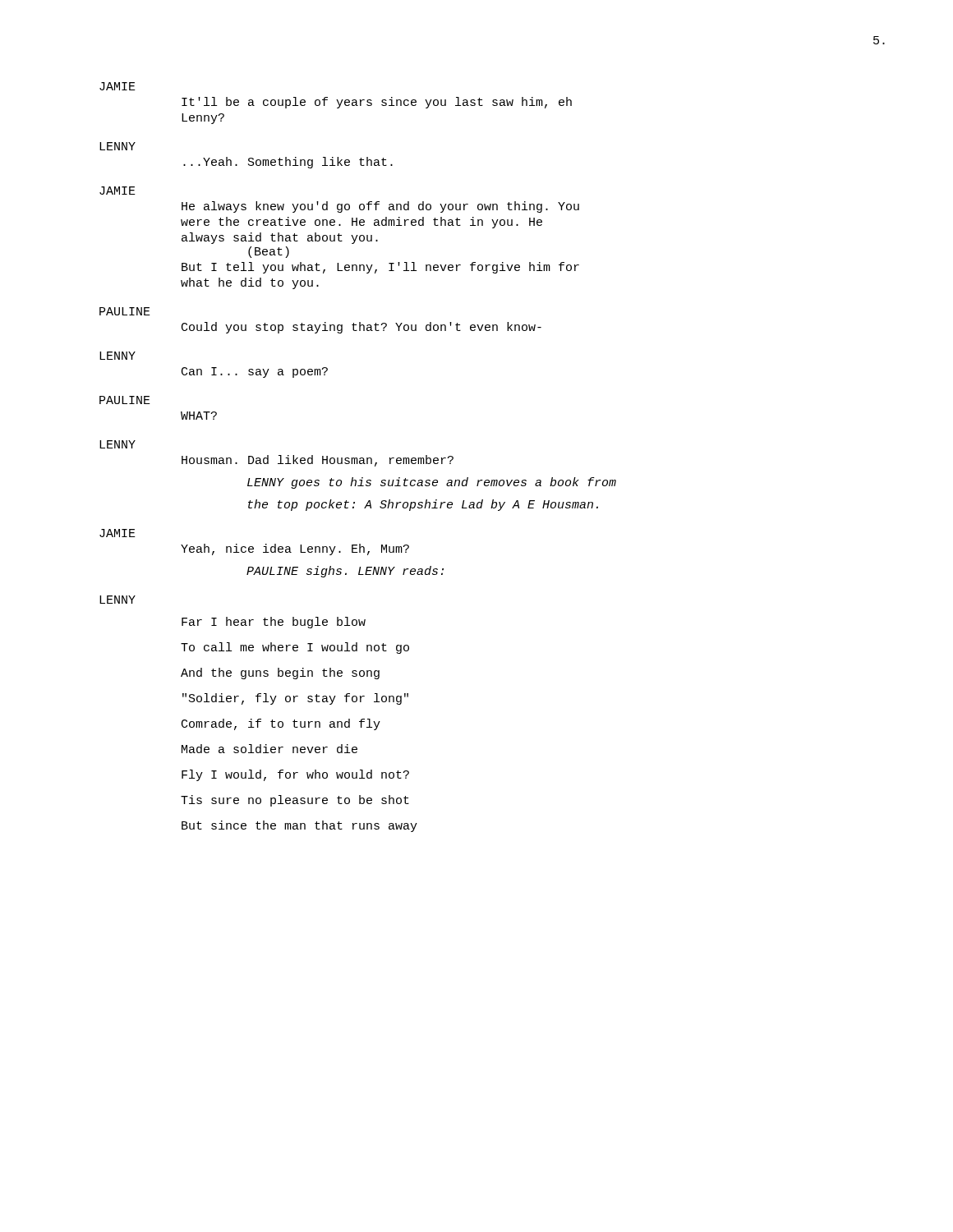
Task: Find the text that says "PAULINE sighs. LENNY reads:"
Action: point(345,572)
